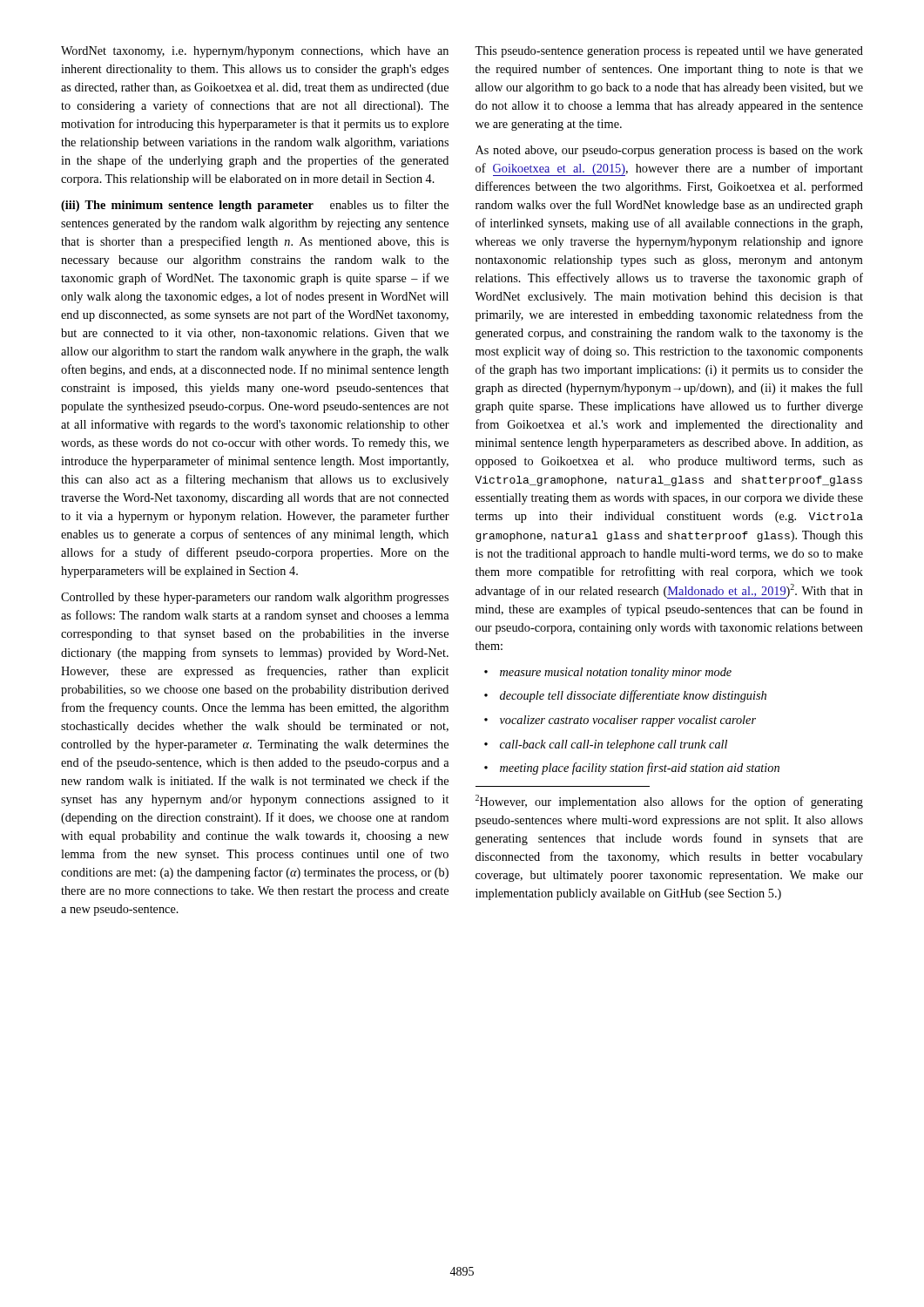
Task: Select the passage starting "As noted above,"
Action: [669, 398]
